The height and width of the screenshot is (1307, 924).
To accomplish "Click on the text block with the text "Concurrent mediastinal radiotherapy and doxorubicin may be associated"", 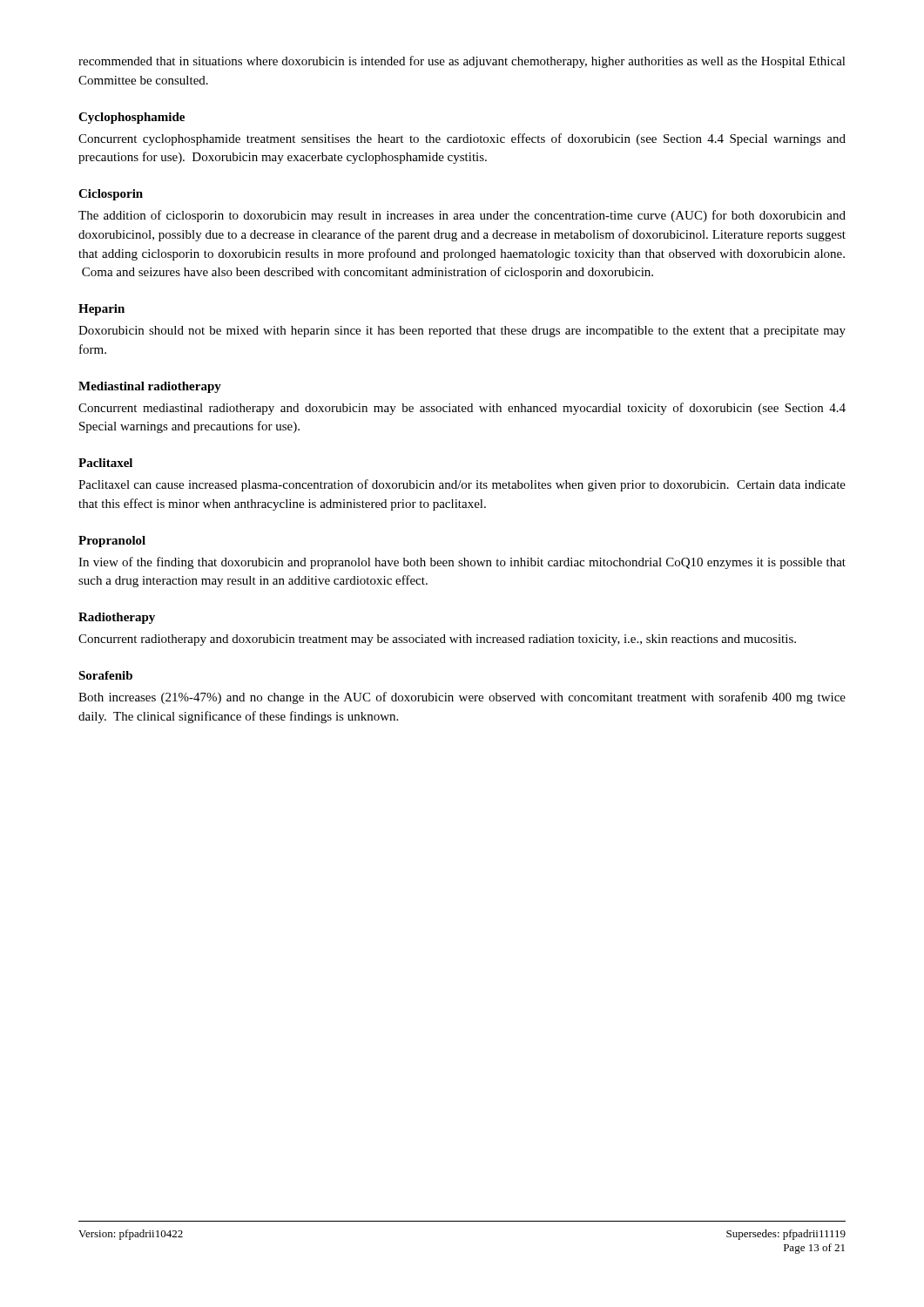I will coord(462,418).
